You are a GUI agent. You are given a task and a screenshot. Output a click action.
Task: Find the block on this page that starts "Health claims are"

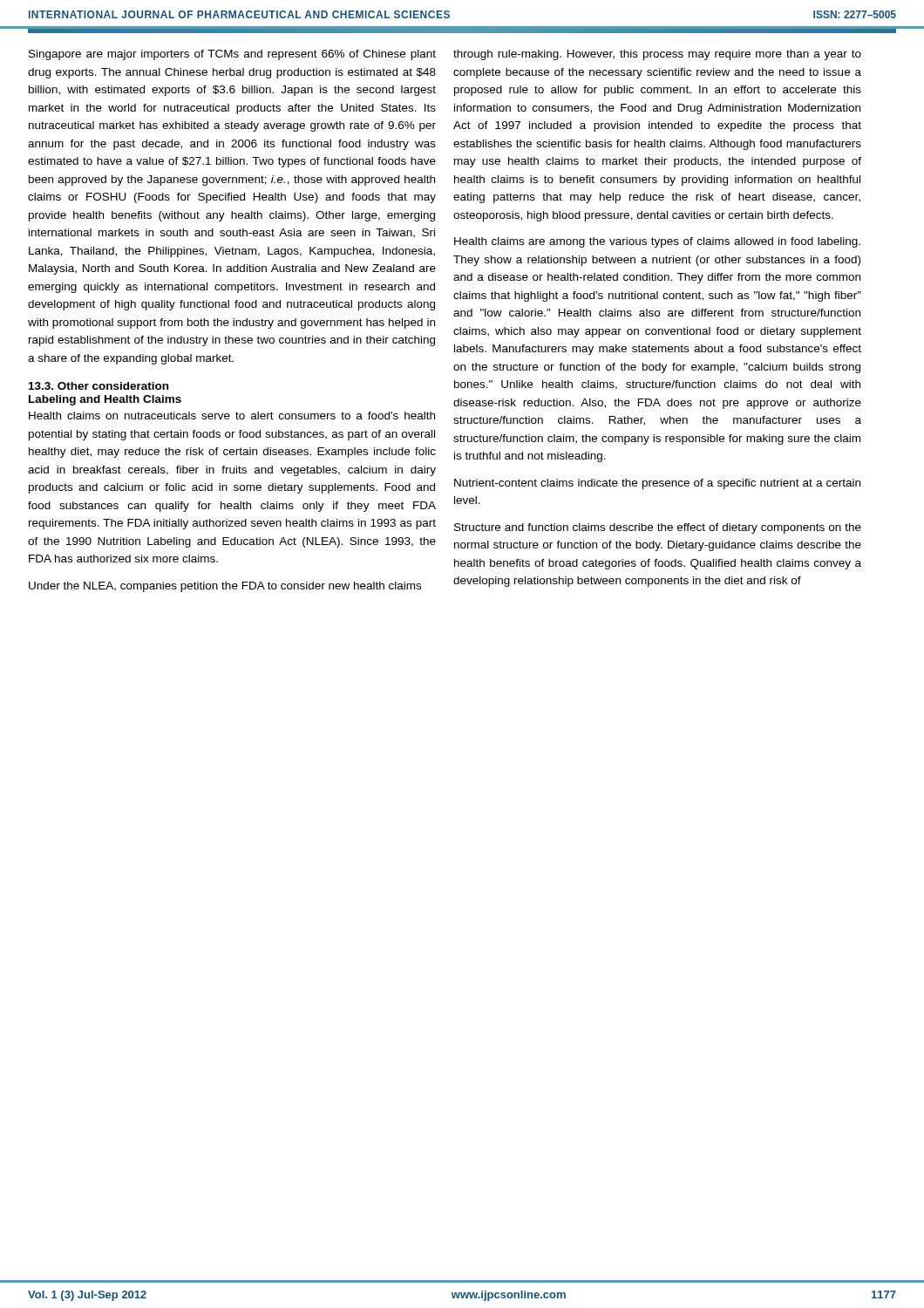(x=657, y=349)
